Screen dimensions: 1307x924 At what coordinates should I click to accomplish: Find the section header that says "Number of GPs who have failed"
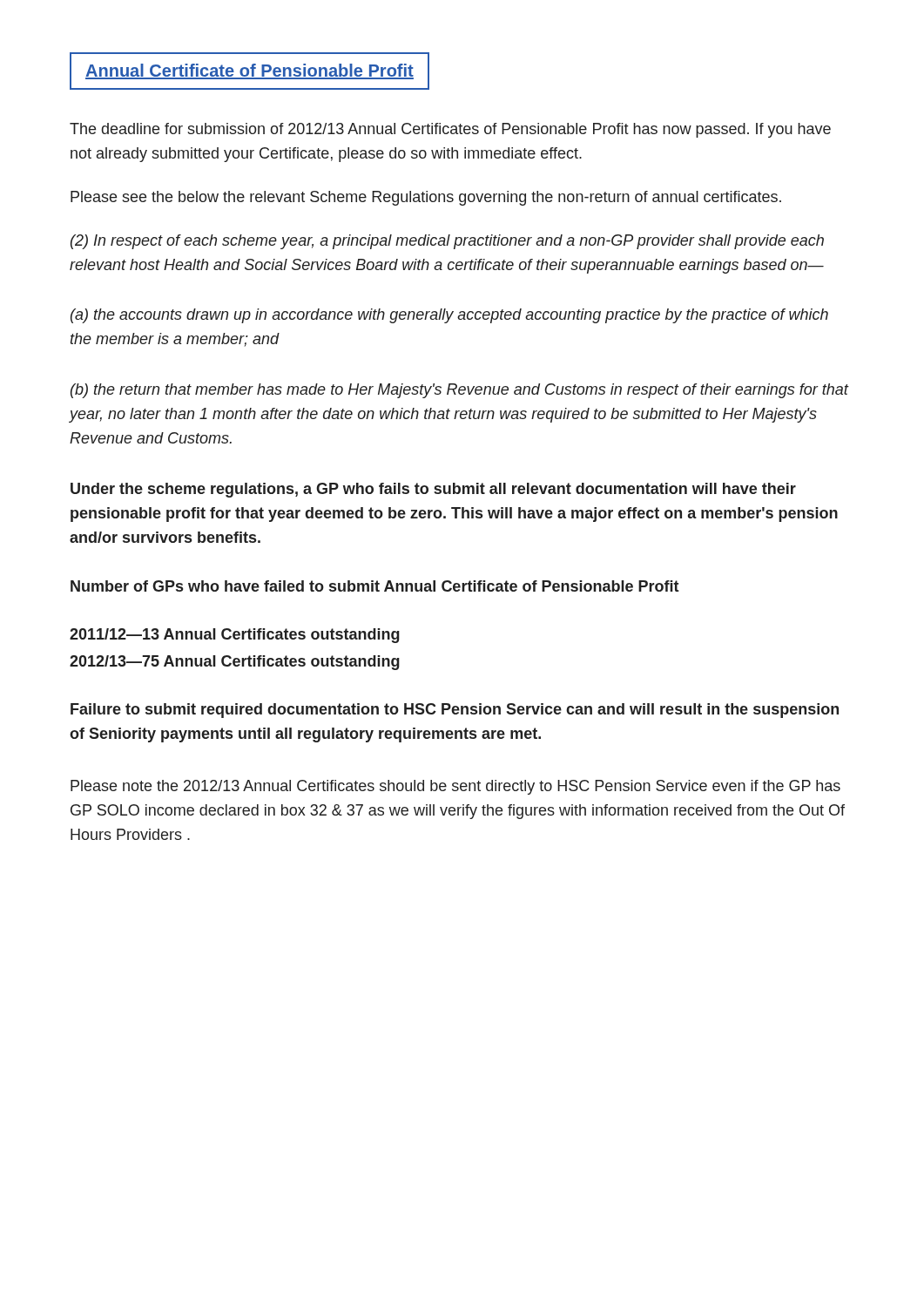point(374,586)
